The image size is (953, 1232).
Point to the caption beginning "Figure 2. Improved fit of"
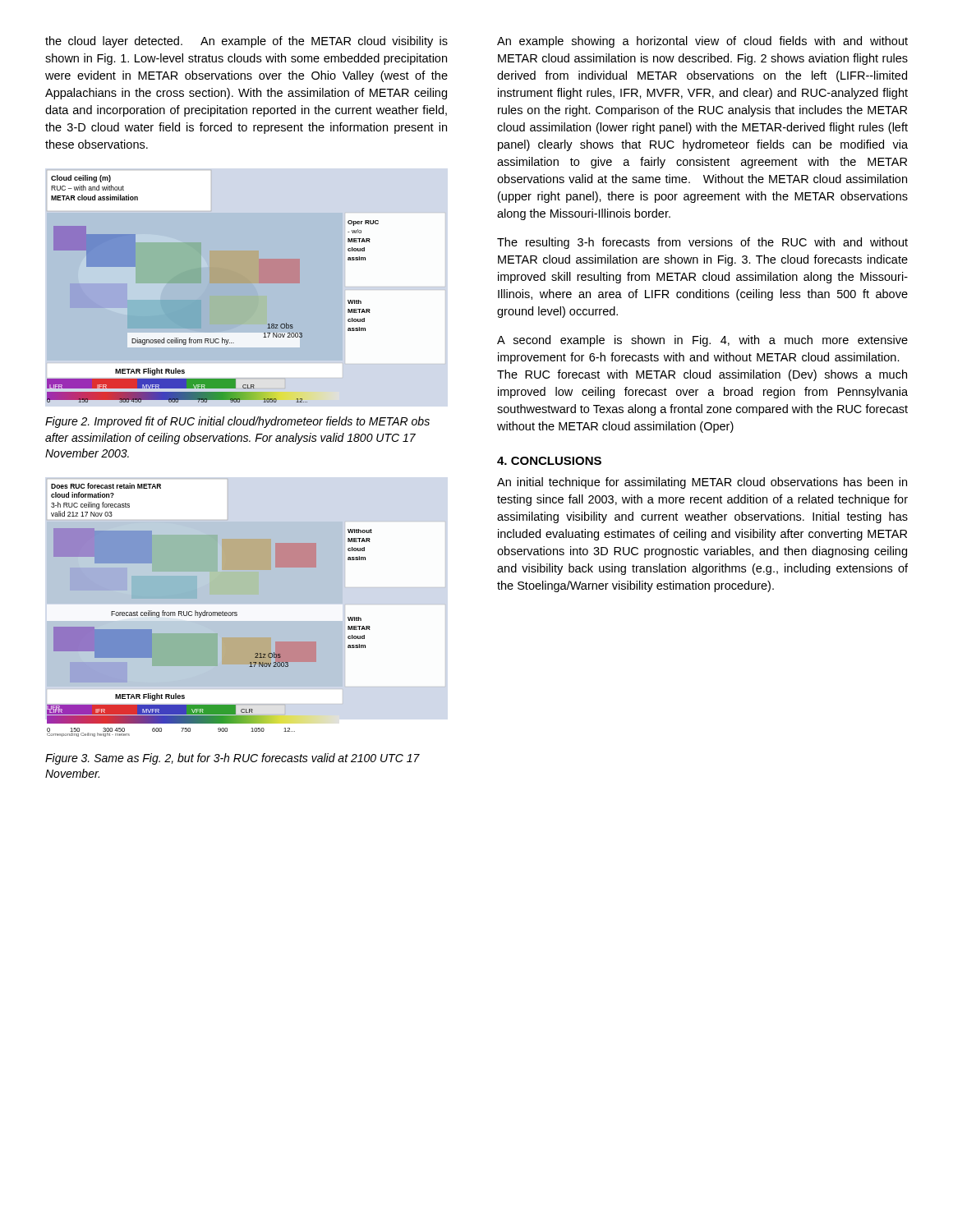[x=237, y=437]
